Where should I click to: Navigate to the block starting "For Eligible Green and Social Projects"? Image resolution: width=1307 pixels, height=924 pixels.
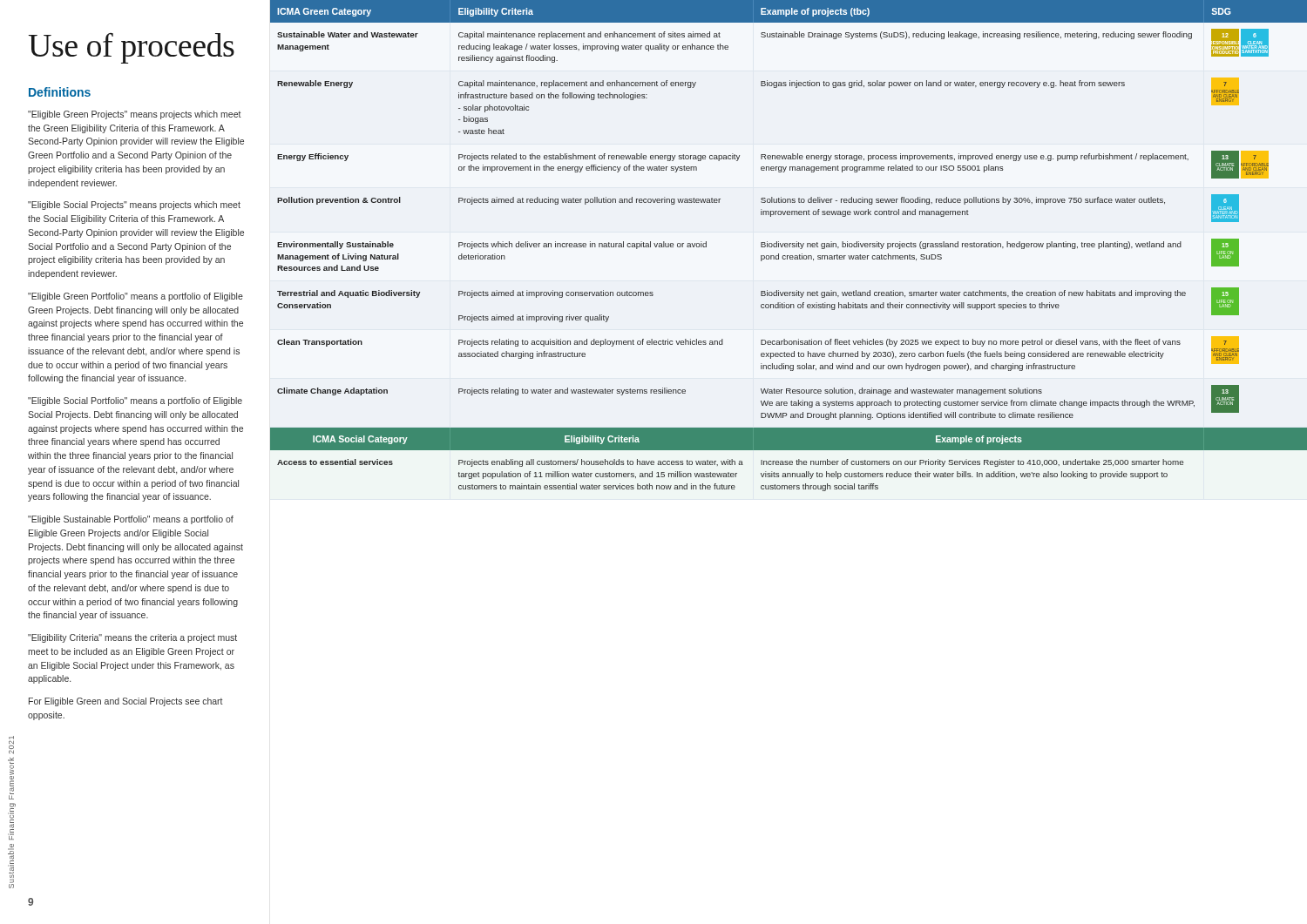point(136,709)
